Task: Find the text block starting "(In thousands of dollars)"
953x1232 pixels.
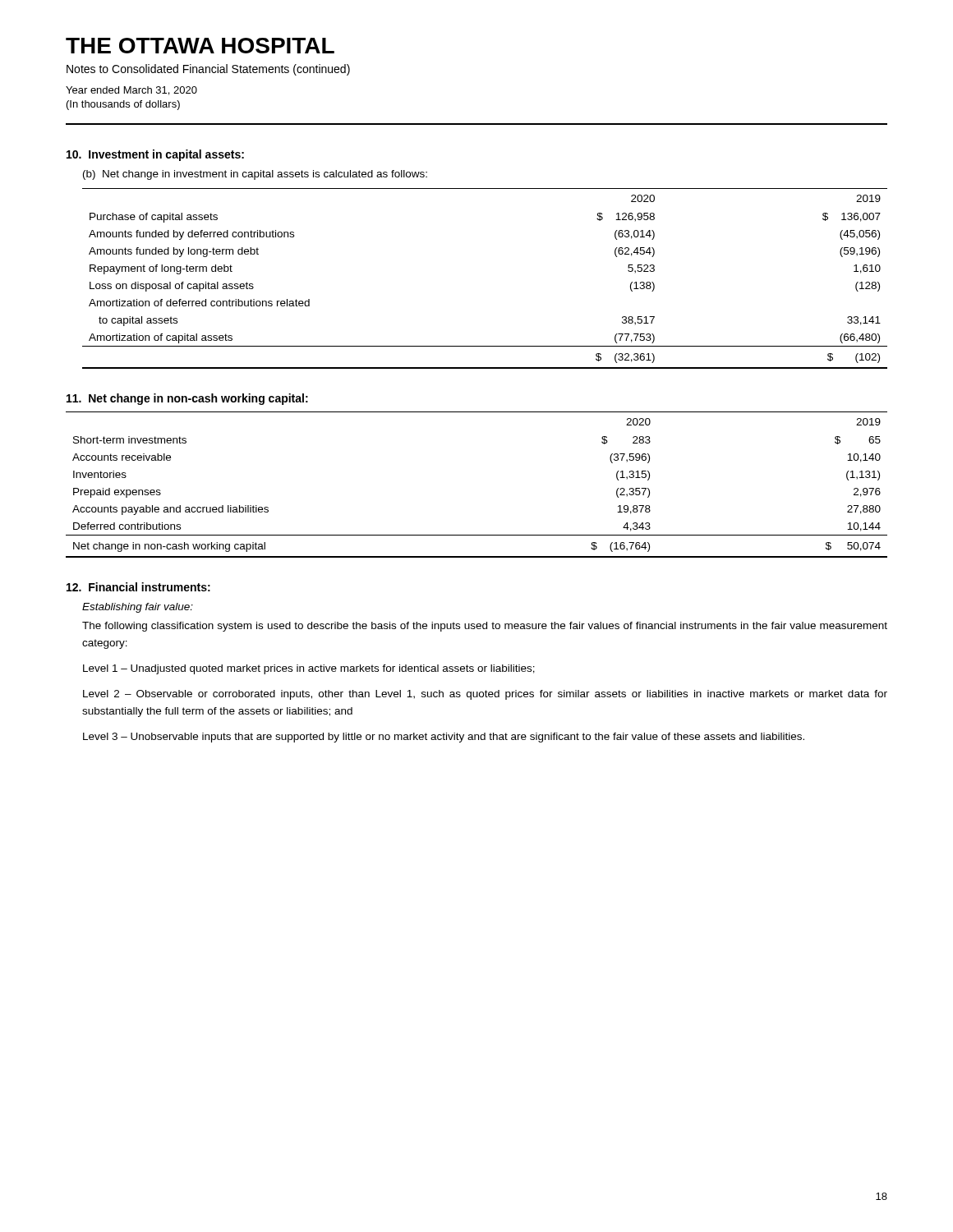Action: click(123, 104)
